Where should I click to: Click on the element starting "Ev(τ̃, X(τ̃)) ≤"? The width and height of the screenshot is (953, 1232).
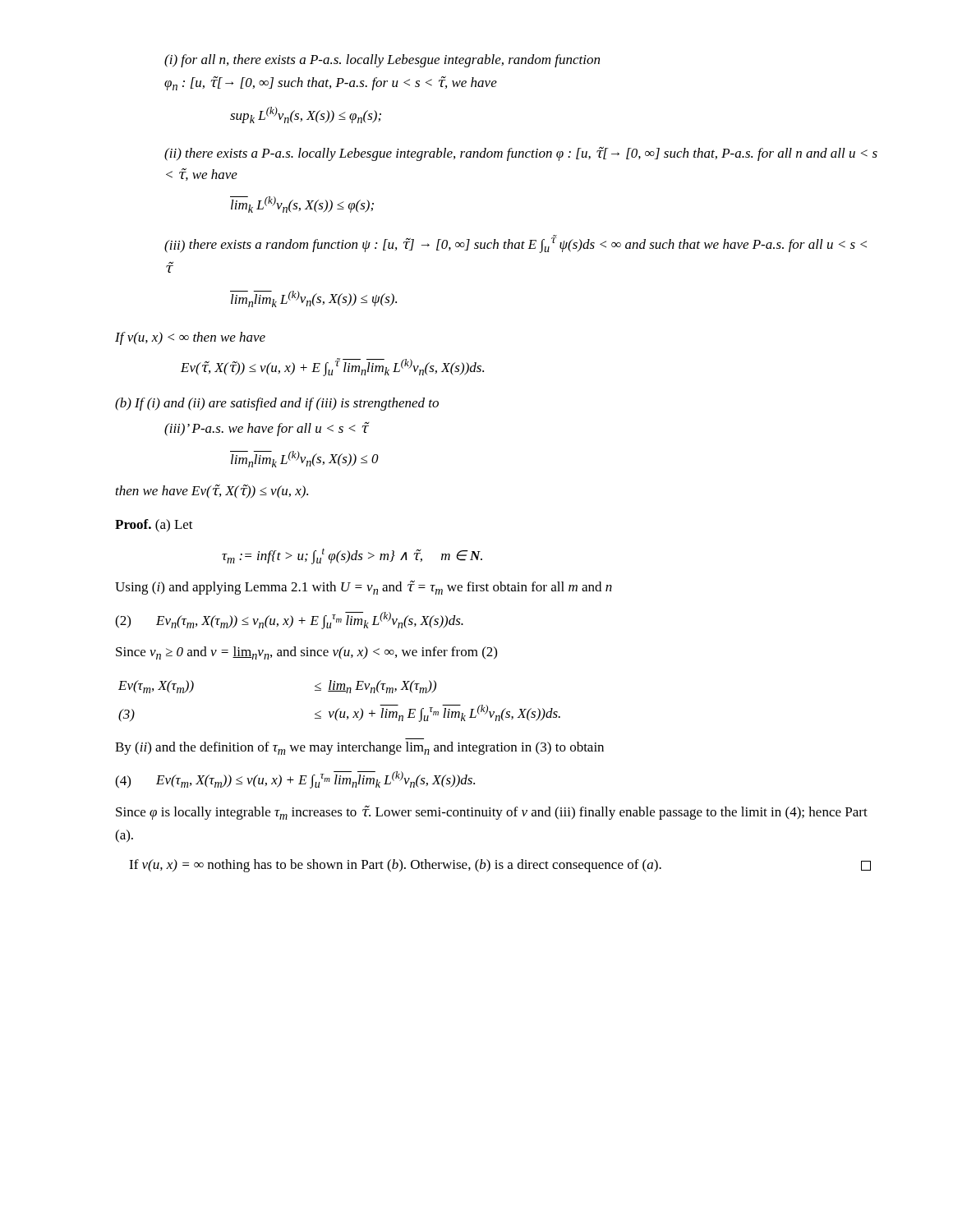point(333,368)
